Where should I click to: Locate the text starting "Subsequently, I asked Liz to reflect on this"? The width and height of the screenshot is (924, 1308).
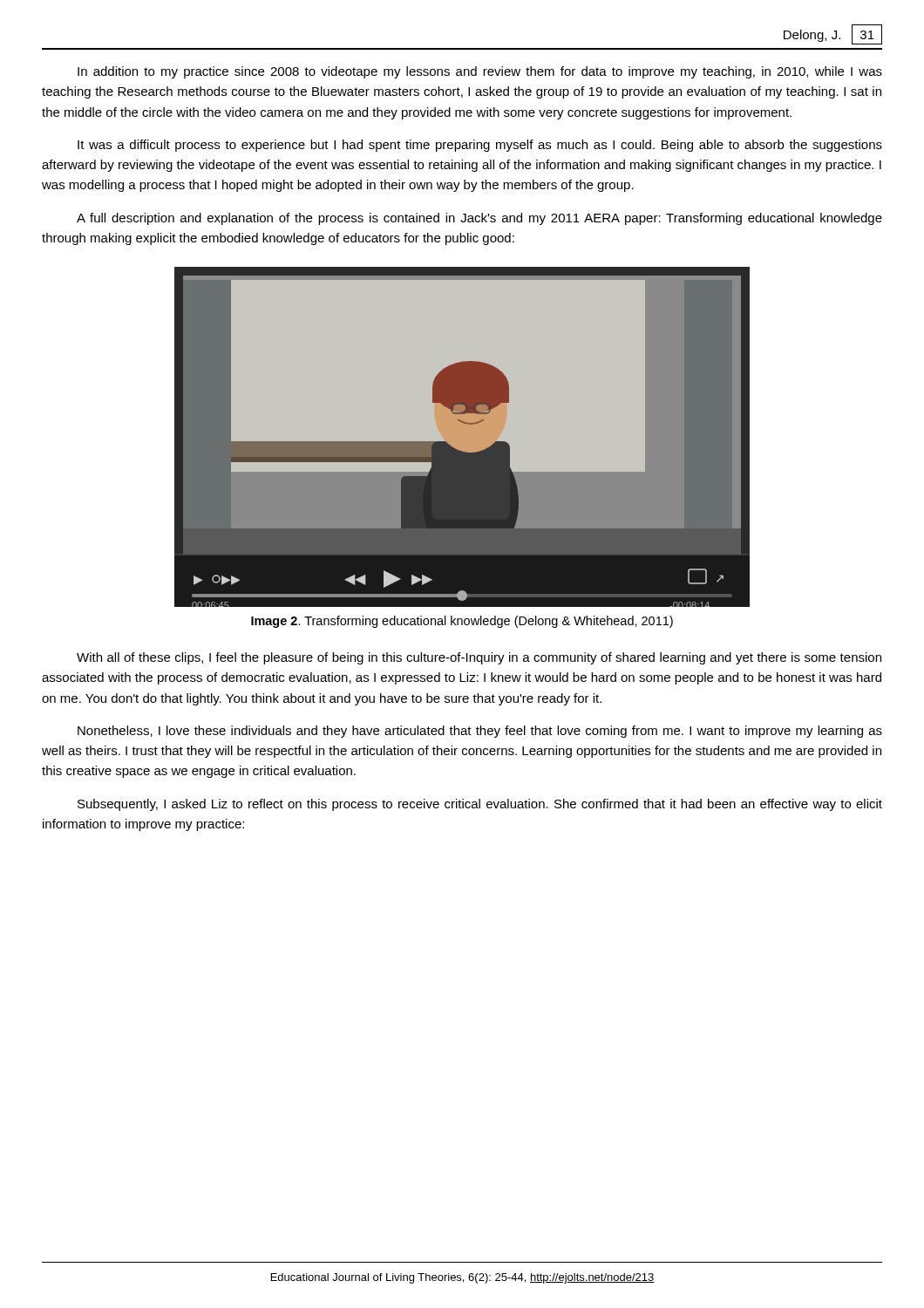point(462,813)
